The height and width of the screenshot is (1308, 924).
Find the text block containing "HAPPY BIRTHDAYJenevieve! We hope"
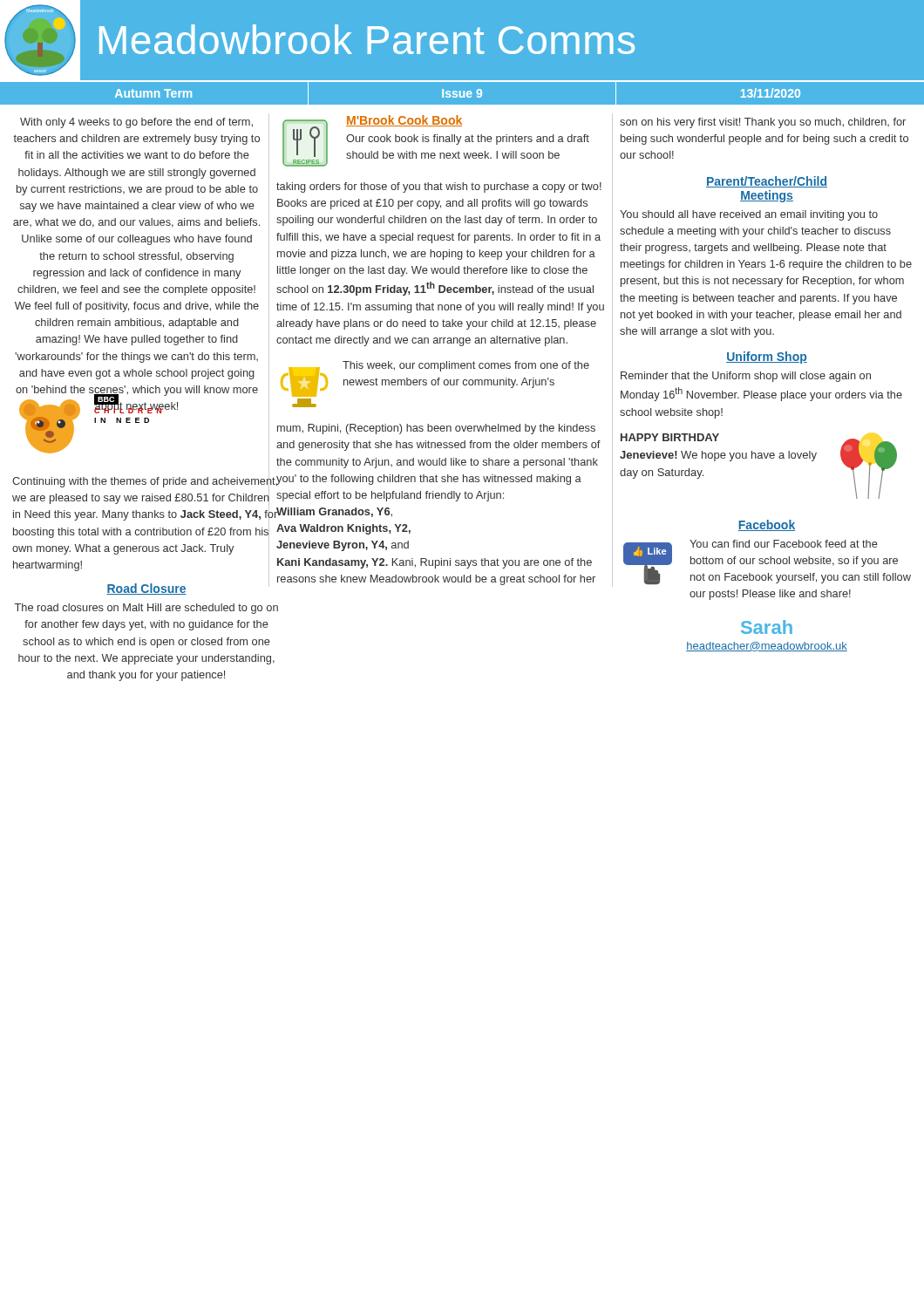(718, 455)
